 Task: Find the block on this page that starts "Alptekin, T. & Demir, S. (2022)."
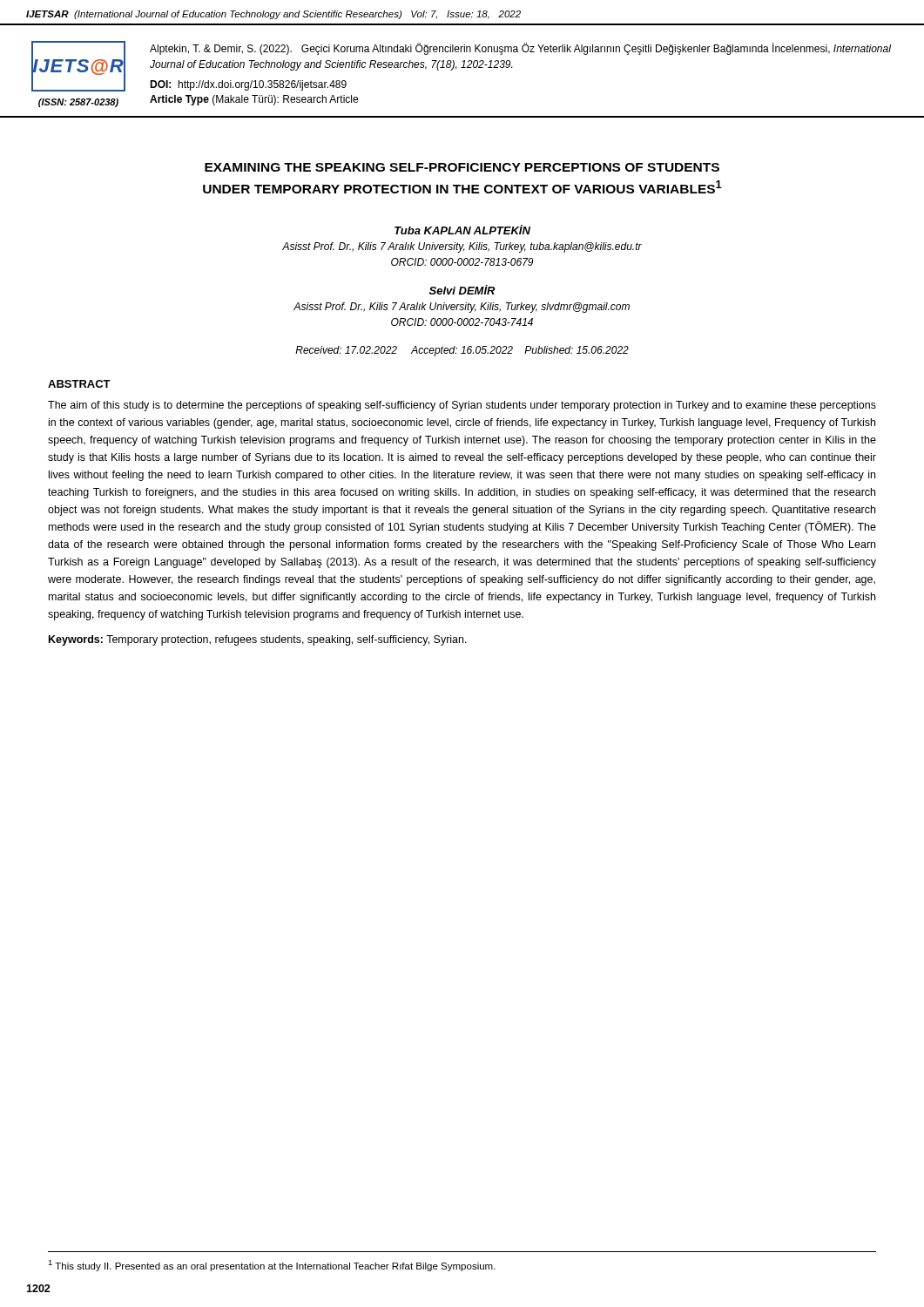point(520,57)
